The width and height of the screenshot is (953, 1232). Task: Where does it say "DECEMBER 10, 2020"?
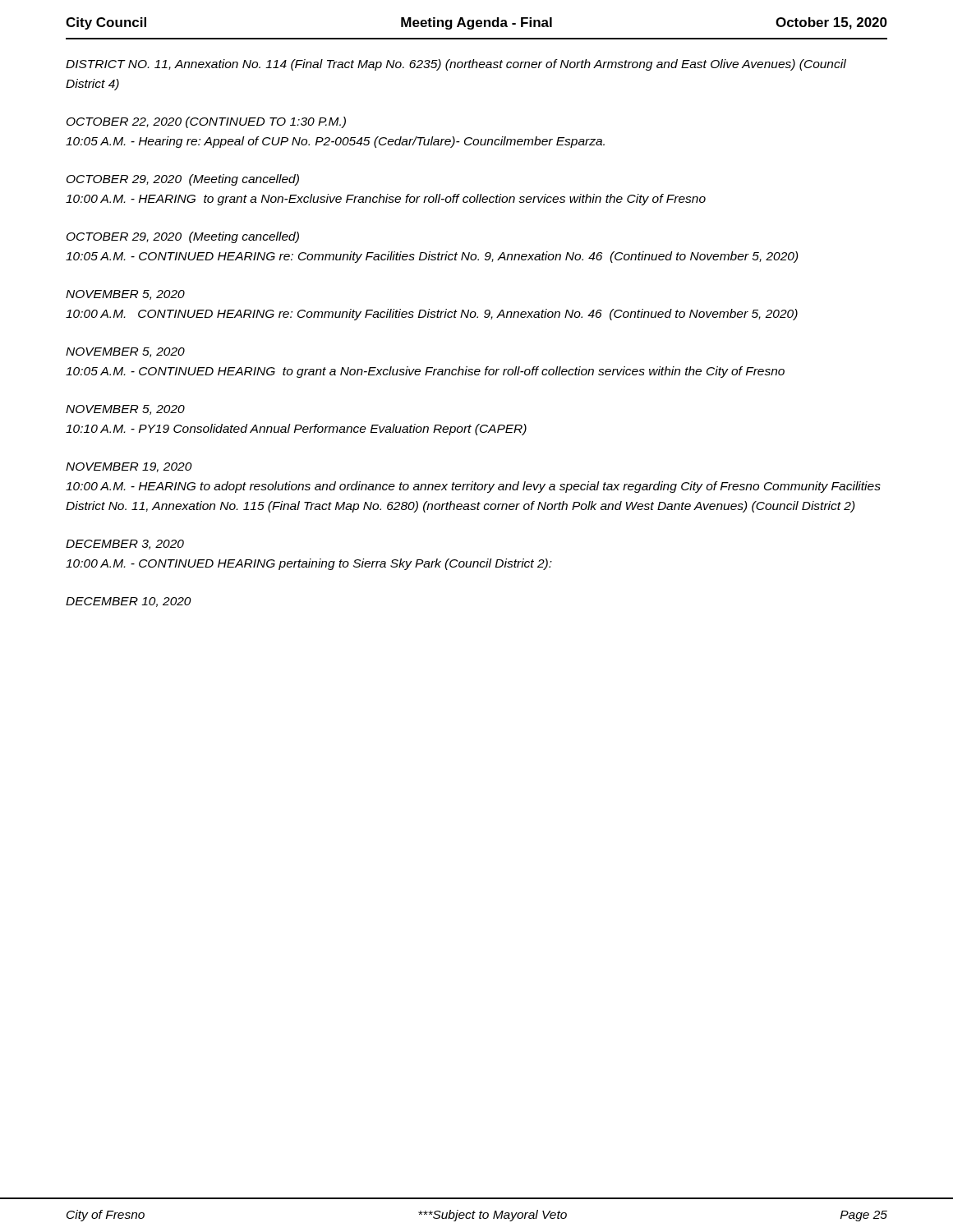[x=128, y=601]
